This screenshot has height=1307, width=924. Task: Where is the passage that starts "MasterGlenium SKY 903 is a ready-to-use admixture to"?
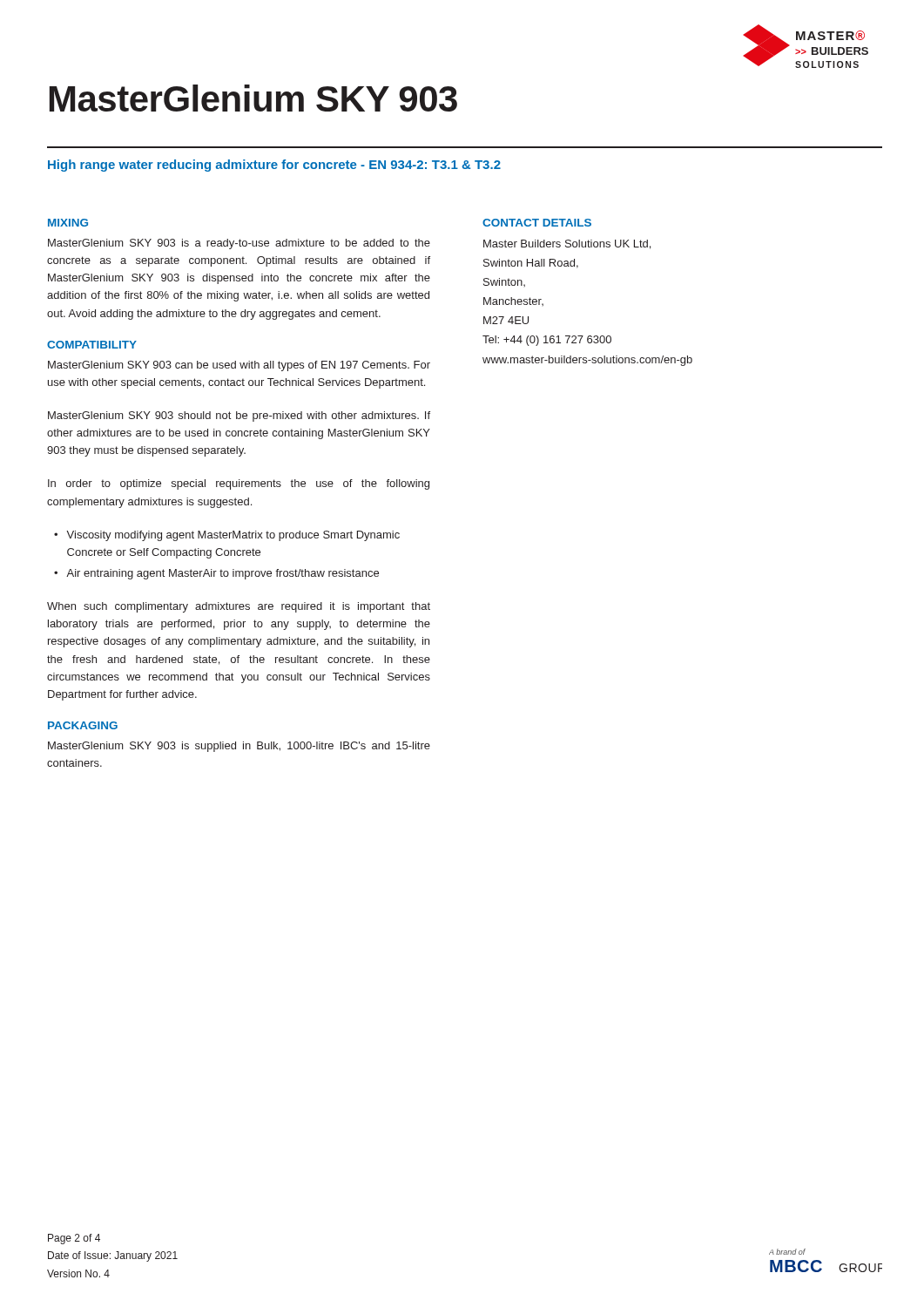click(239, 278)
